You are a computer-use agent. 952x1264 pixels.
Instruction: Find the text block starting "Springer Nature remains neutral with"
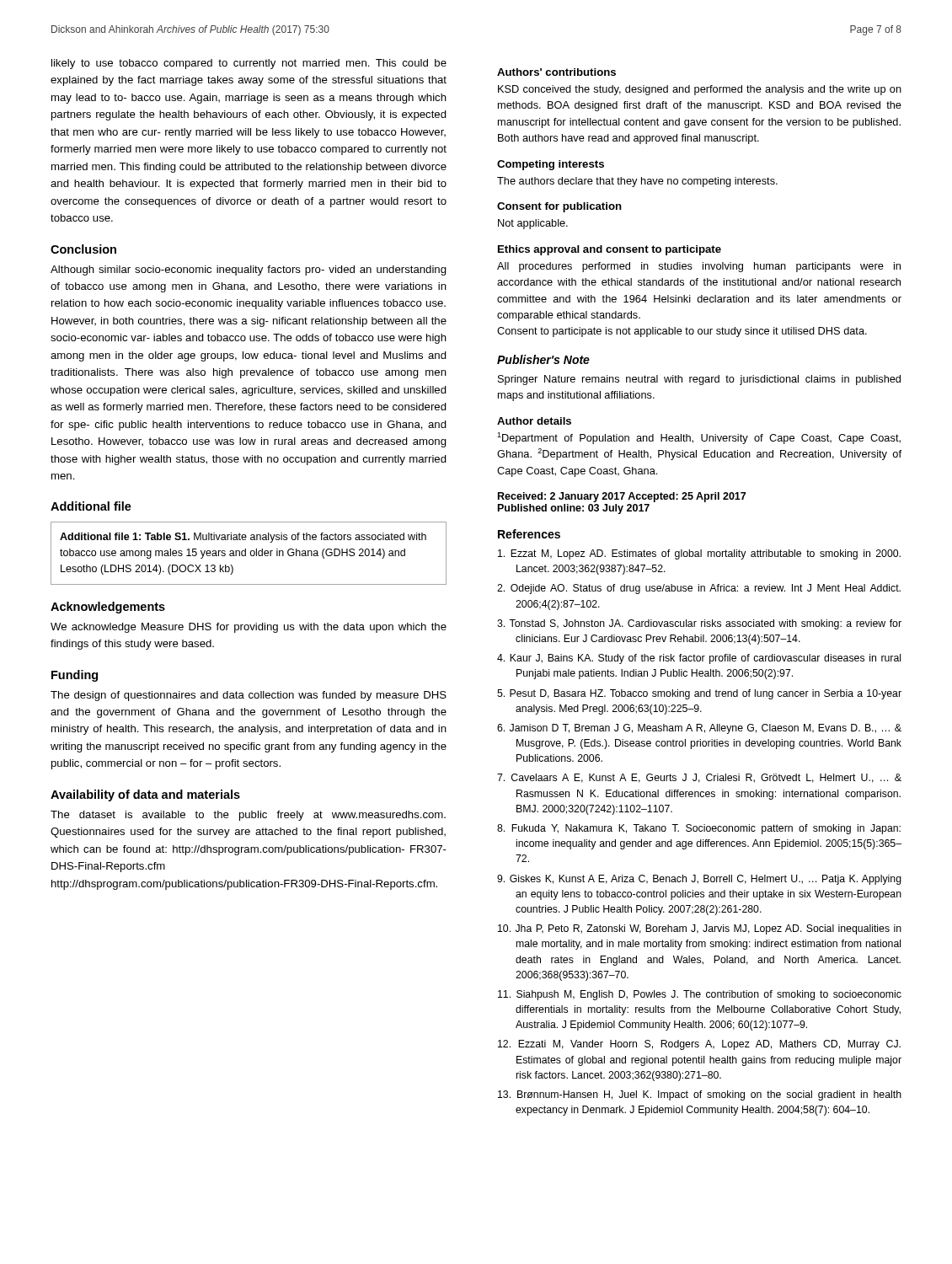699,387
